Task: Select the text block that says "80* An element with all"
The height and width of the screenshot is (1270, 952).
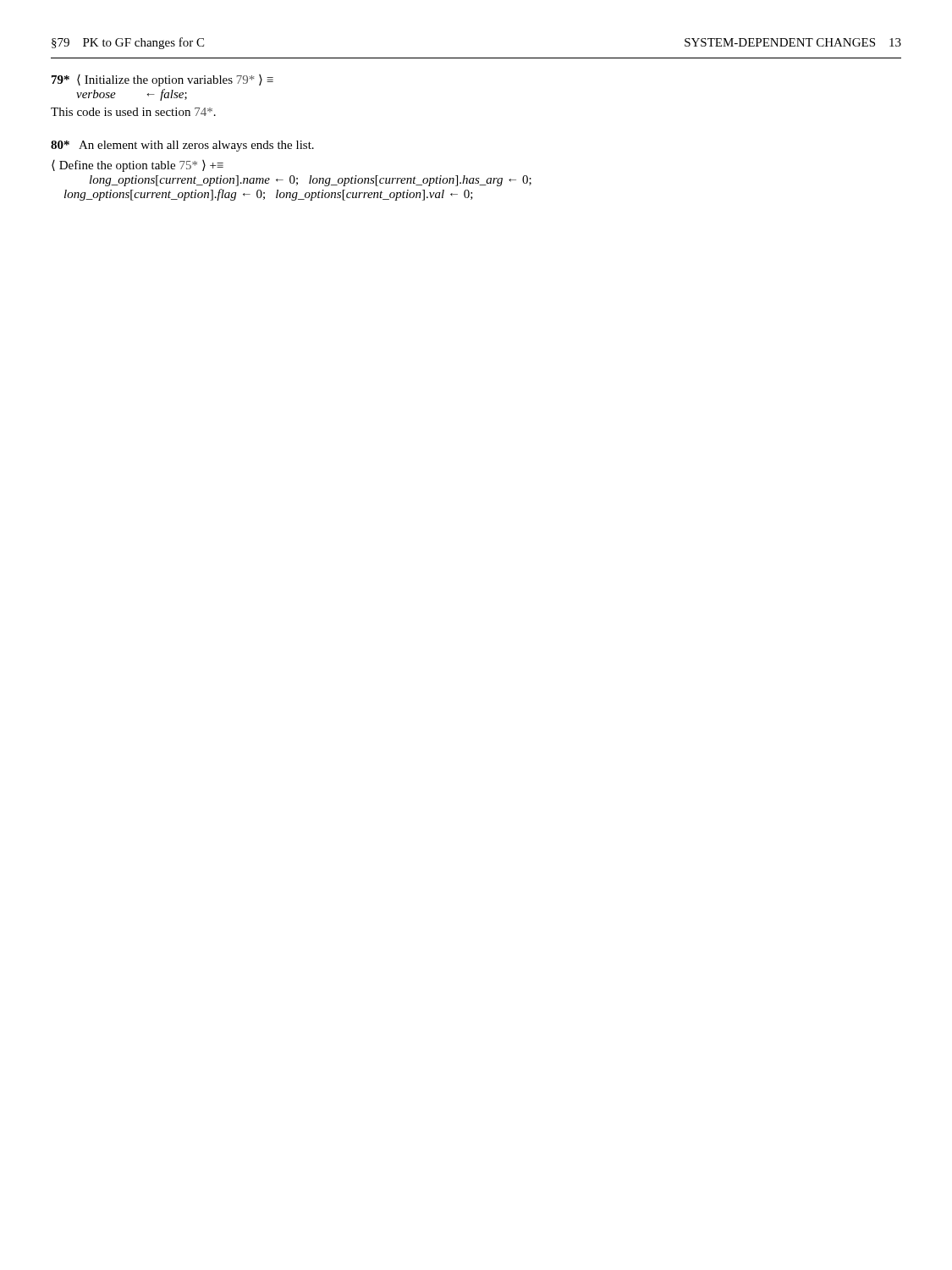Action: [x=183, y=145]
